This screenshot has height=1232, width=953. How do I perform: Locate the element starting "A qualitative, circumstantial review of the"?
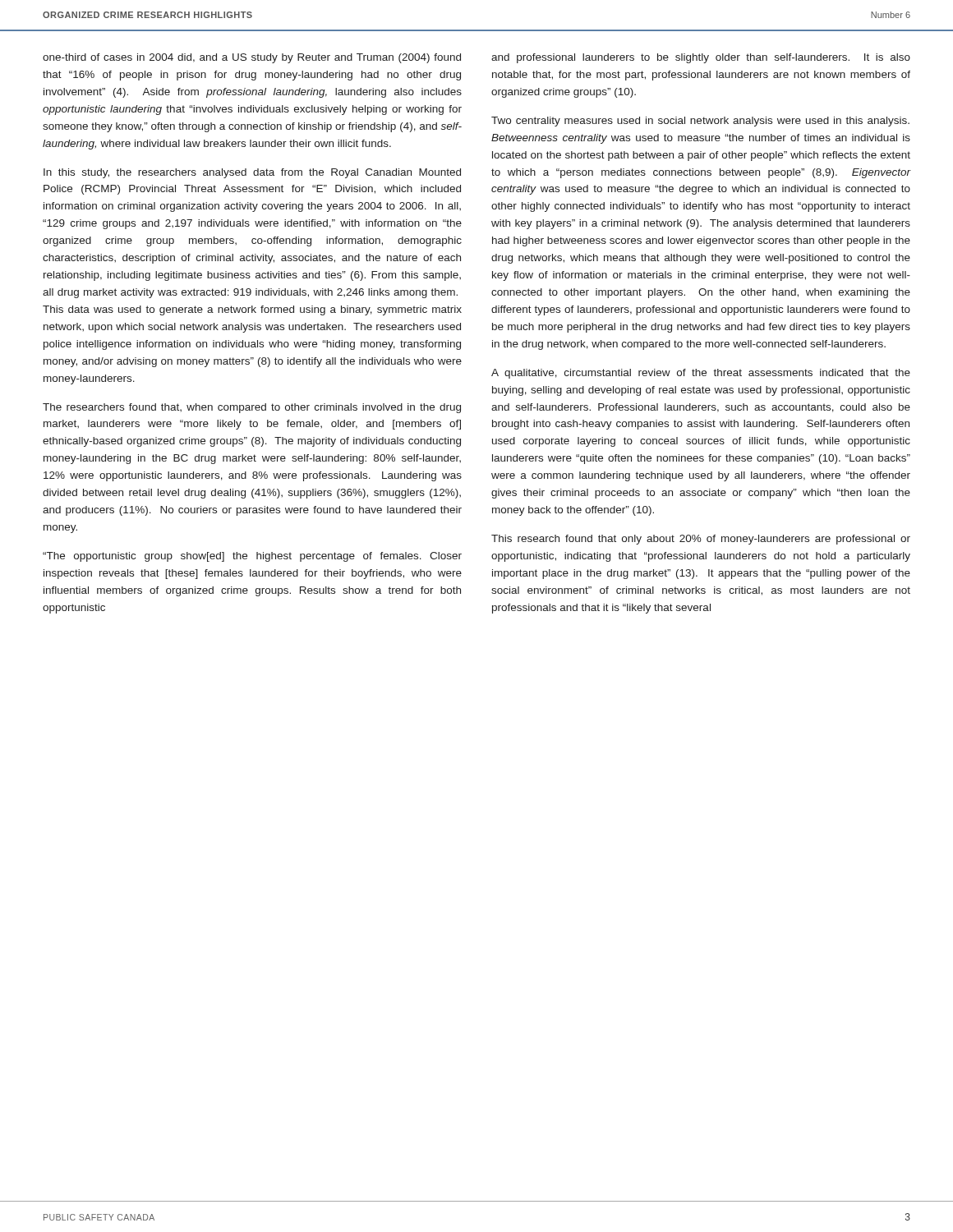click(701, 442)
